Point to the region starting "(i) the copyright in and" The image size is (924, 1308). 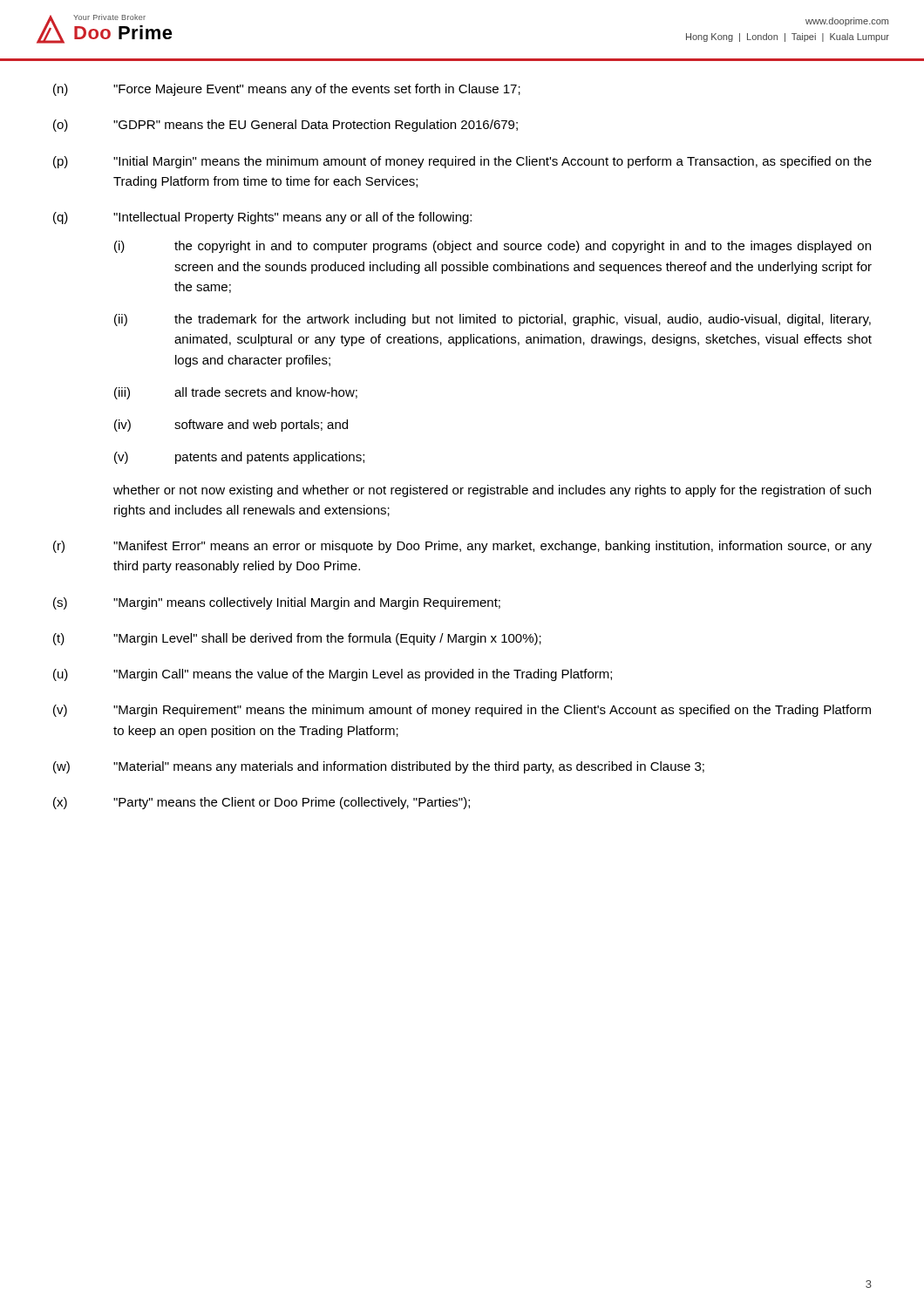492,266
